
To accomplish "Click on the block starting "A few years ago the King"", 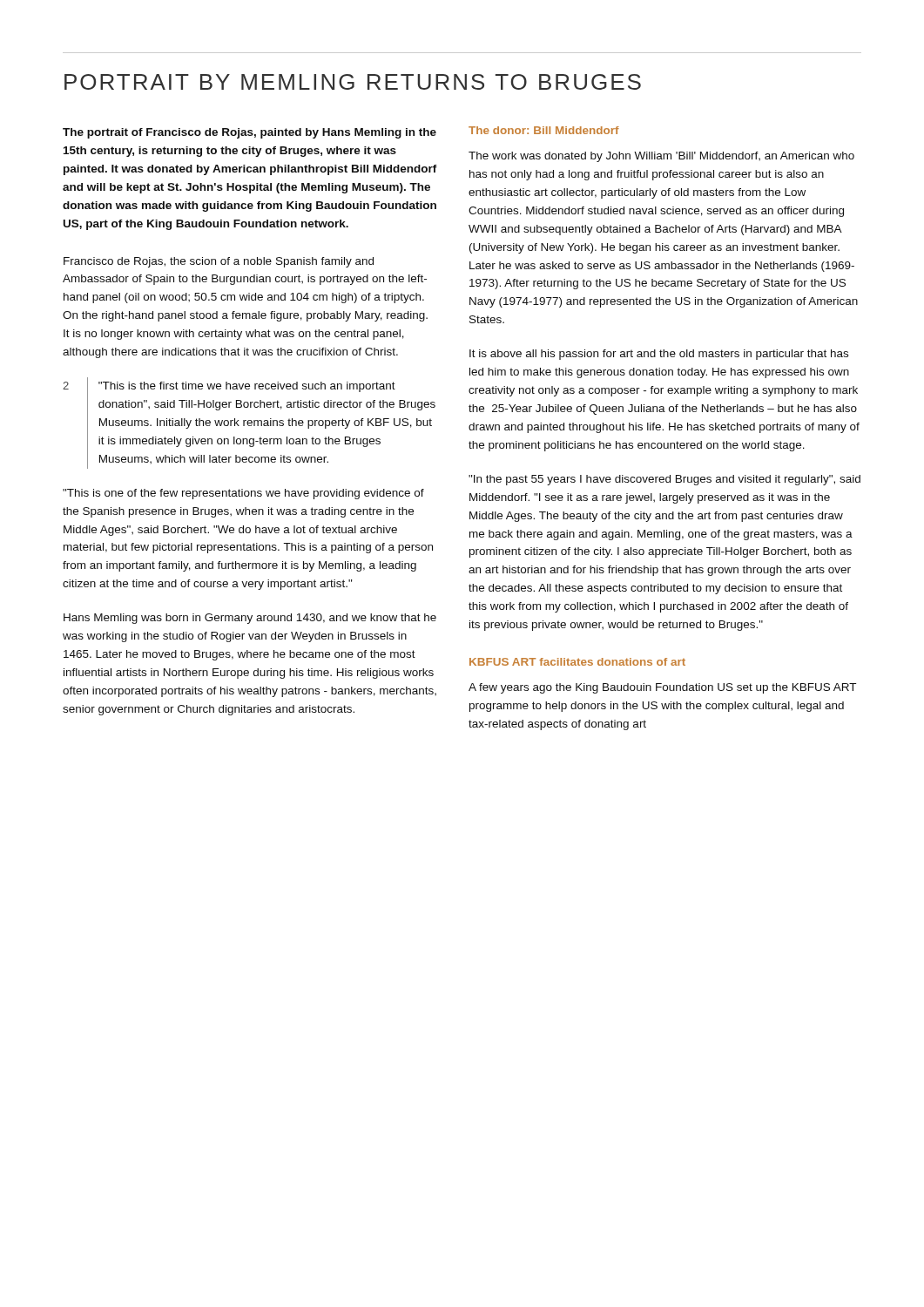I will point(662,705).
